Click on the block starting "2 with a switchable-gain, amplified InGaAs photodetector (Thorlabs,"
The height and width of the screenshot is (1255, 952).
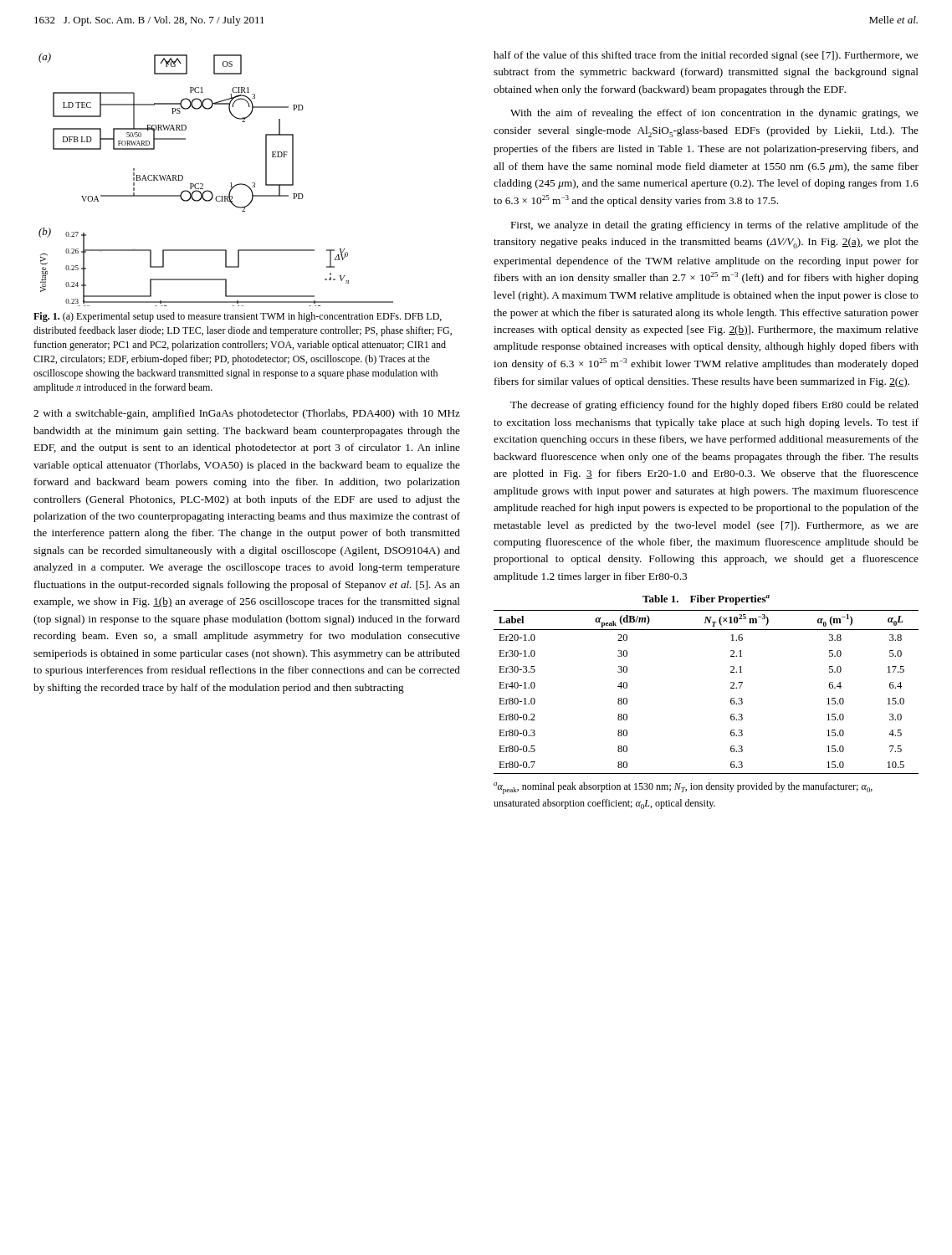point(247,551)
